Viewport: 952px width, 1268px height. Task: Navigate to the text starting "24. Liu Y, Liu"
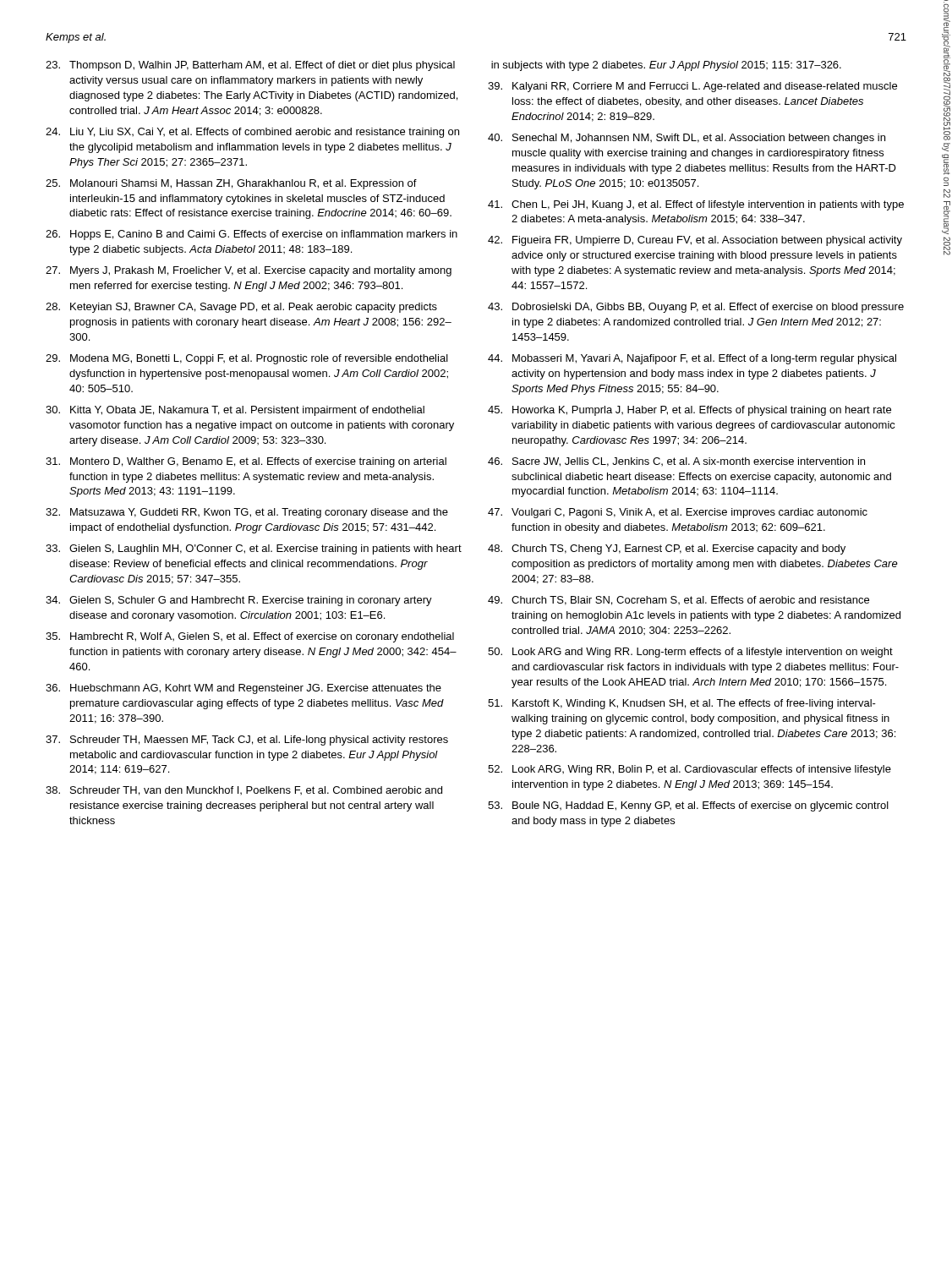[x=255, y=147]
